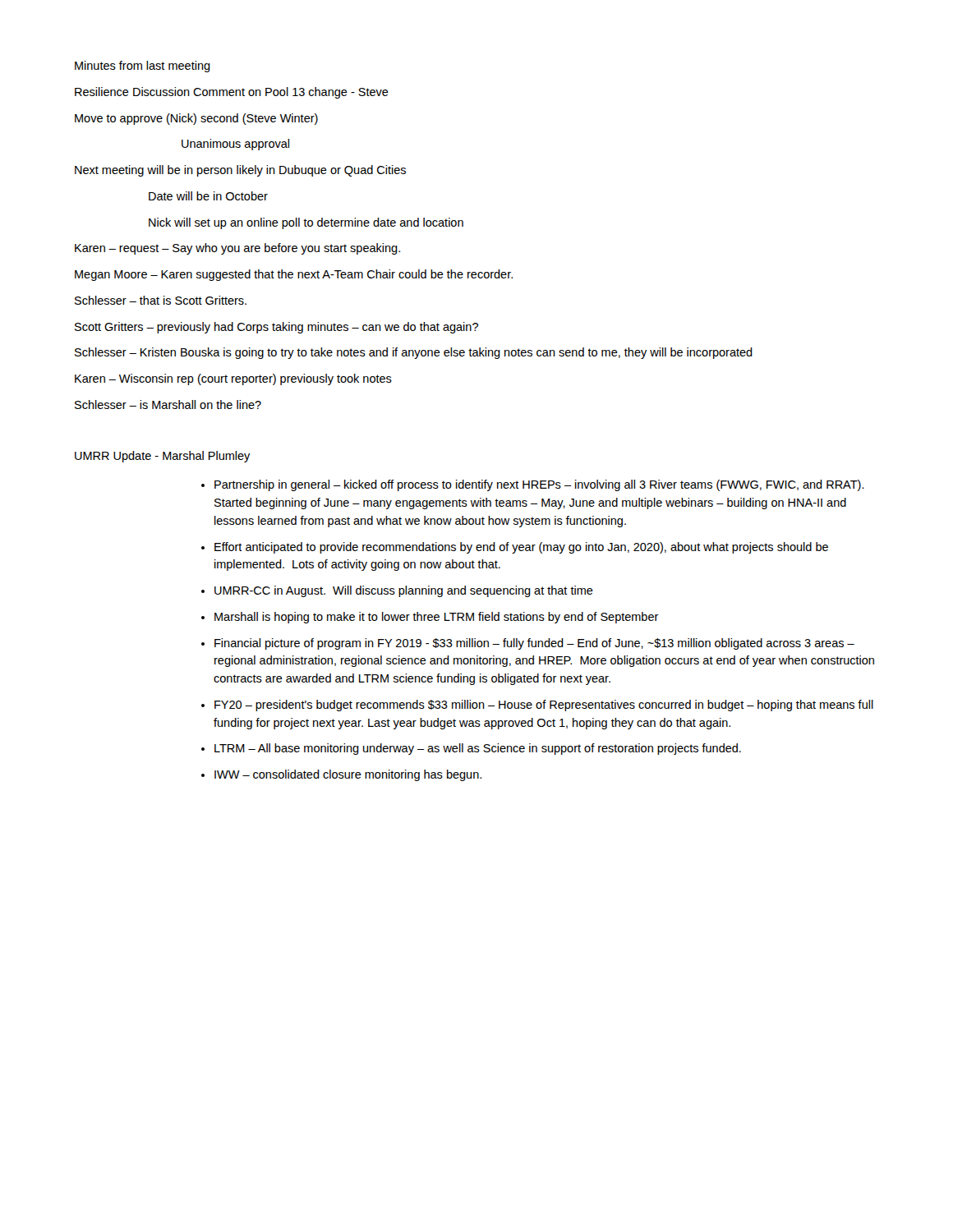Locate the passage starting "Date will be"
The image size is (953, 1232).
point(208,196)
